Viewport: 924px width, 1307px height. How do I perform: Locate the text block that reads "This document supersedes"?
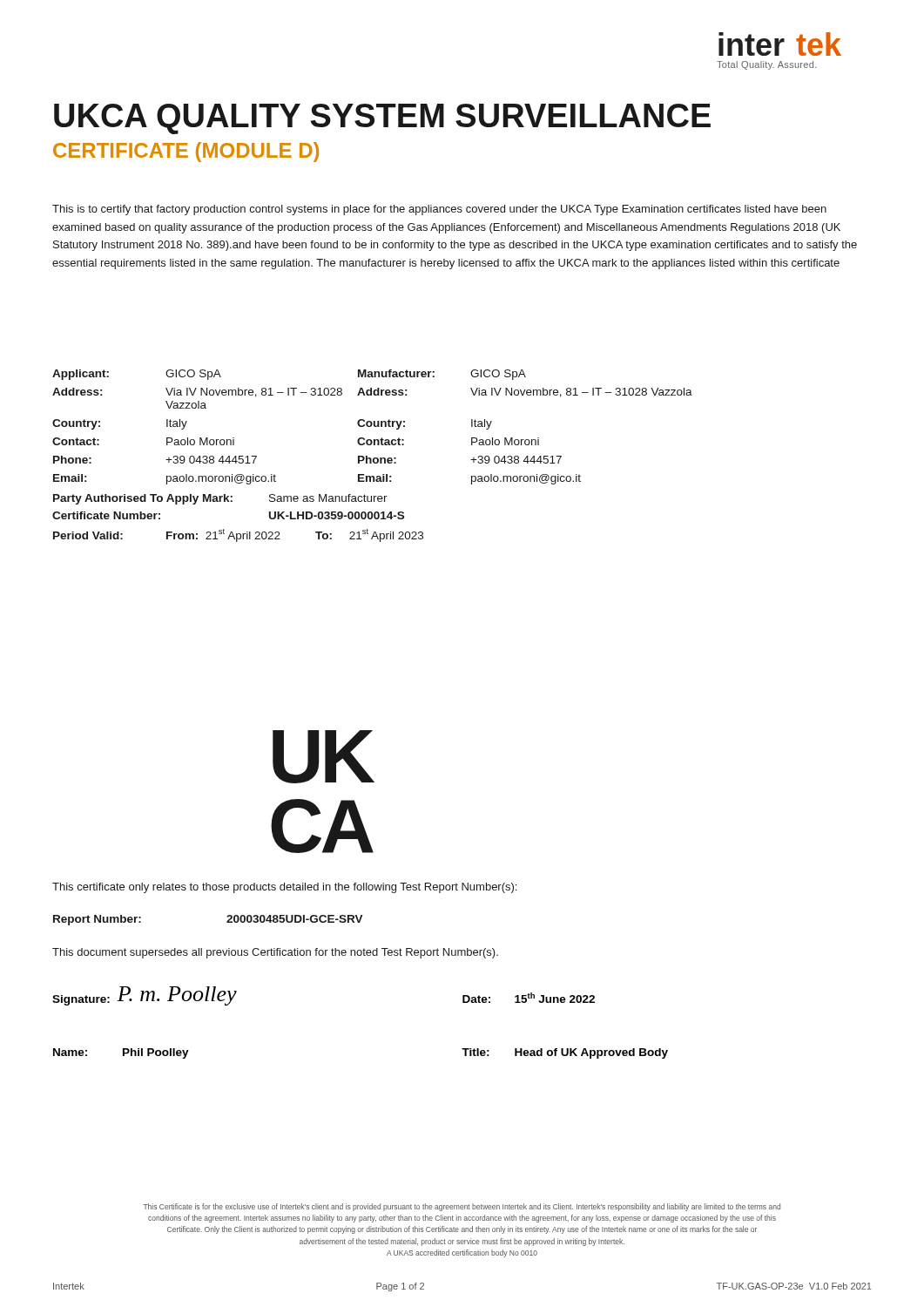[x=276, y=952]
